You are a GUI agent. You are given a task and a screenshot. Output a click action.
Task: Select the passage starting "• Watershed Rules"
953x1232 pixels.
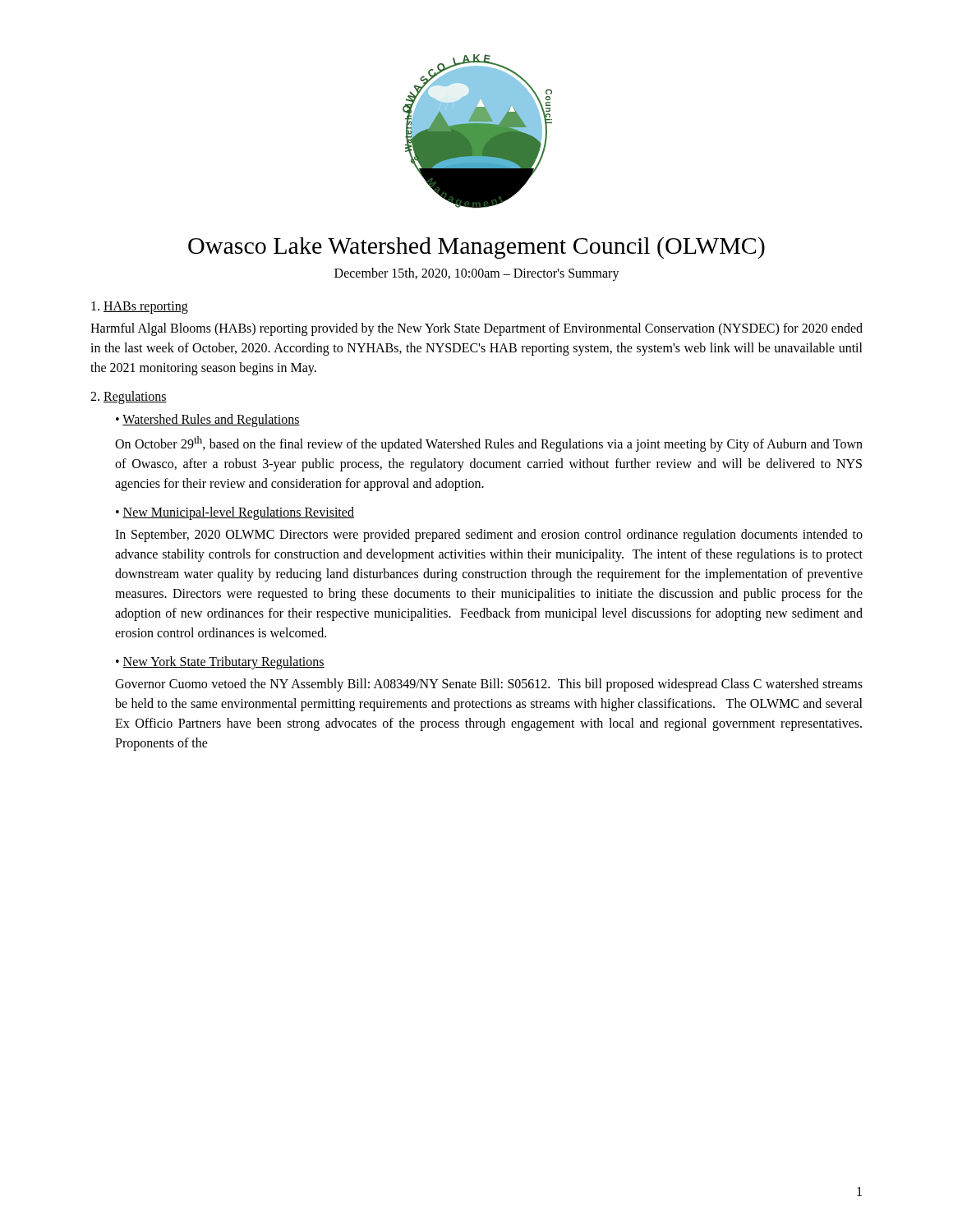(x=207, y=419)
